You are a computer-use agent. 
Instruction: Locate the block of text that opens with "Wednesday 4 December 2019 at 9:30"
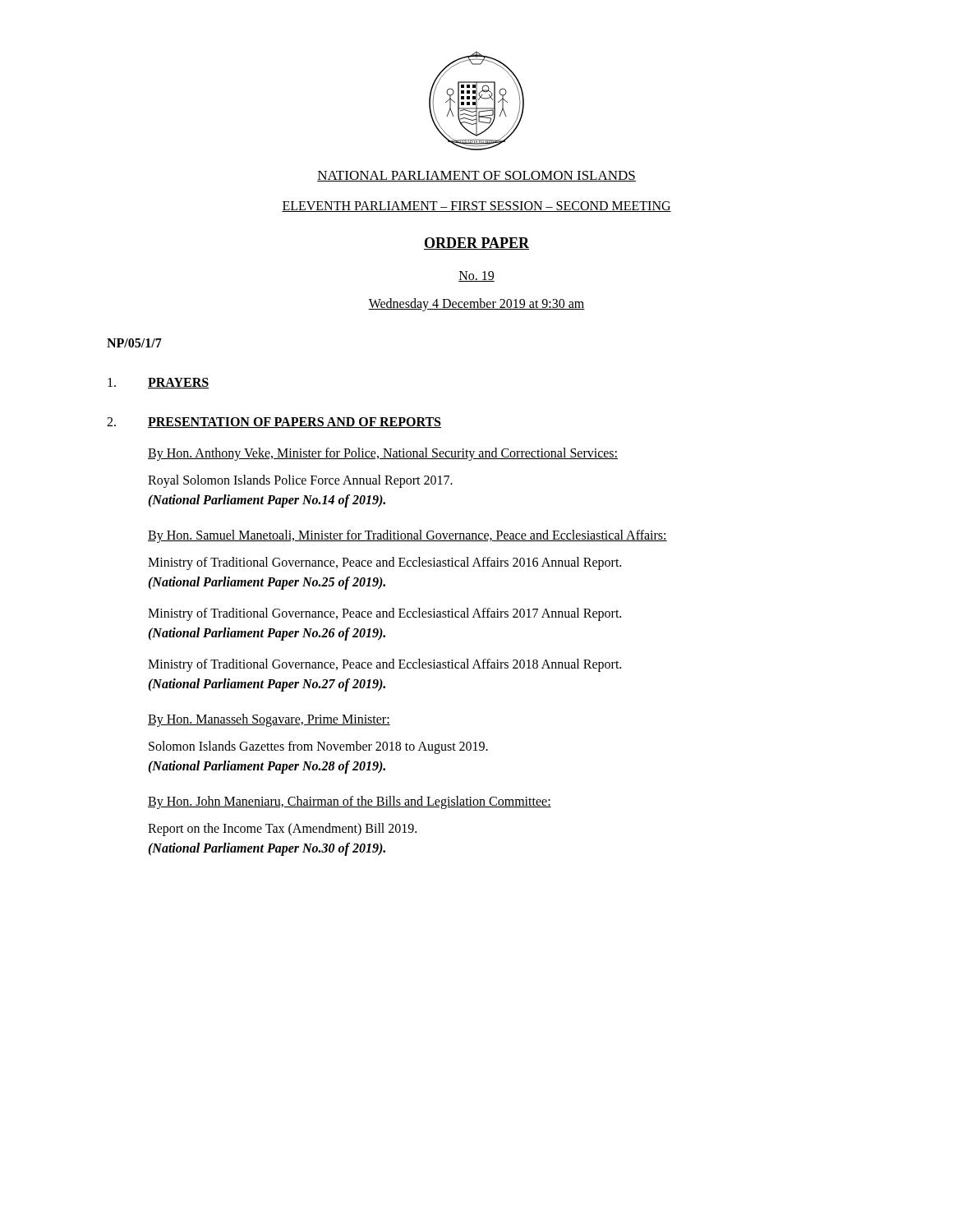pyautogui.click(x=476, y=304)
